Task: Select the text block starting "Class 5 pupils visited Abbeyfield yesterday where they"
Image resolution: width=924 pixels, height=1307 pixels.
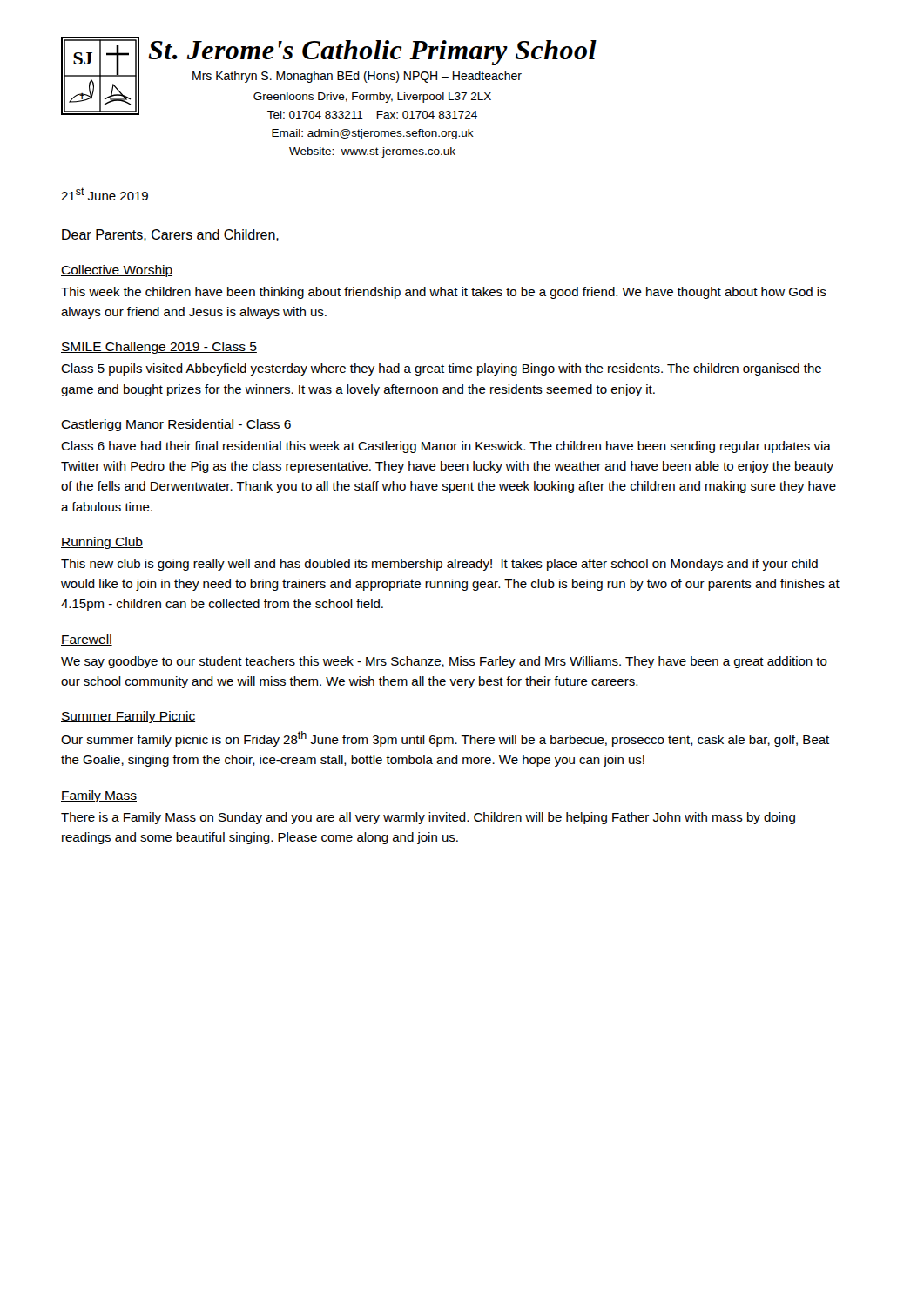Action: (441, 379)
